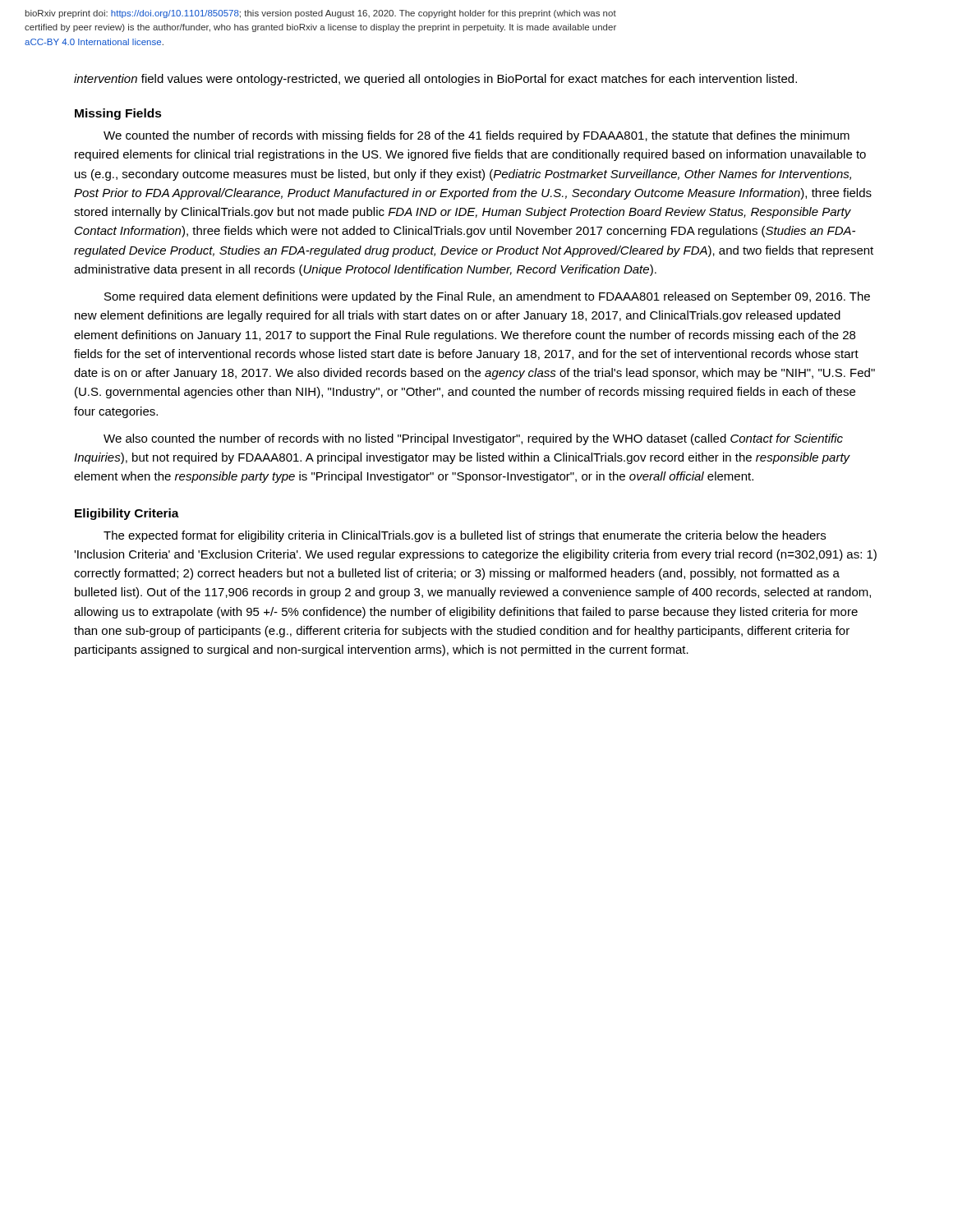Click the passage that begins "We counted the number of records with missing"
The image size is (953, 1232).
(476, 202)
